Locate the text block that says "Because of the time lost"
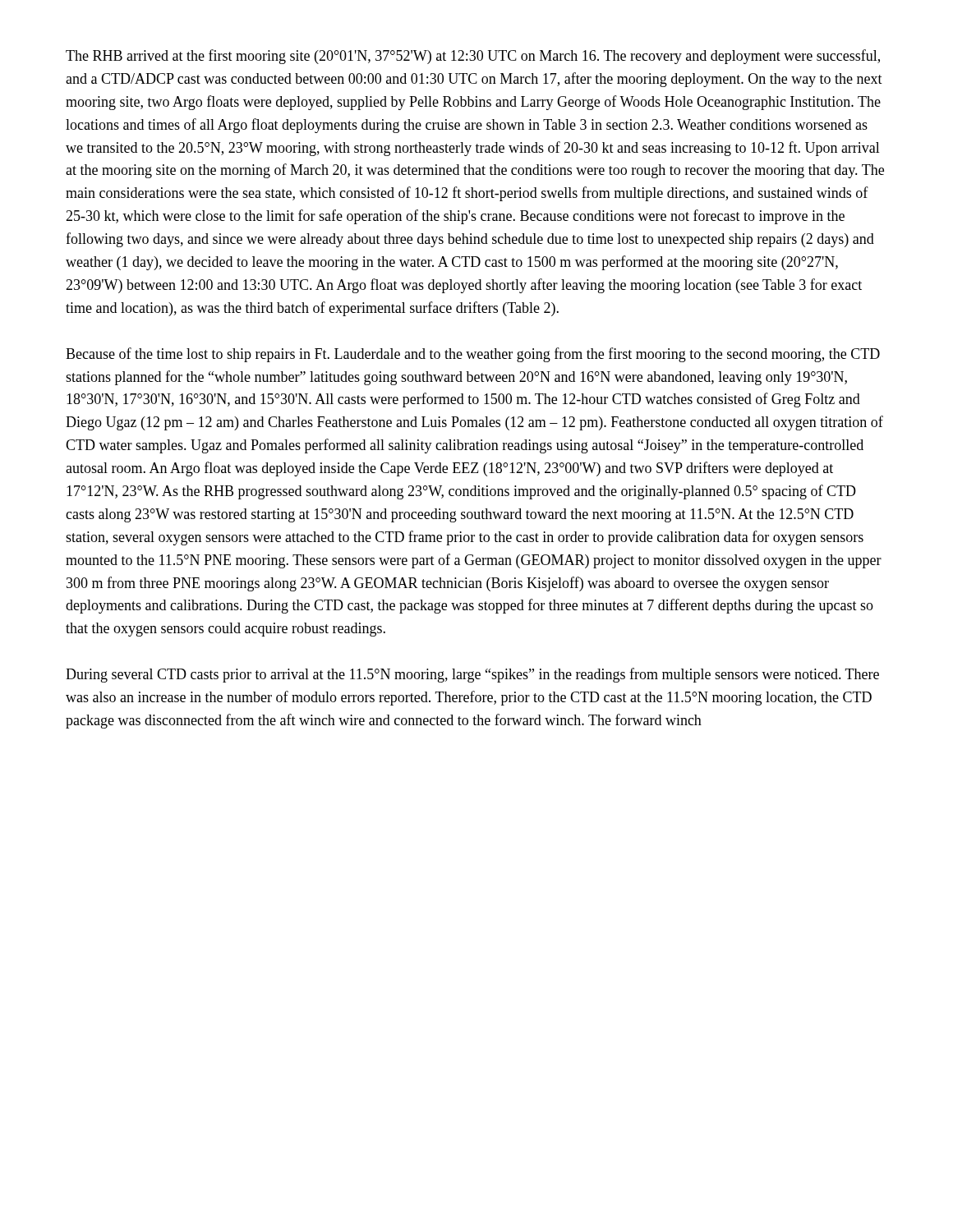This screenshot has width=953, height=1232. pos(474,491)
